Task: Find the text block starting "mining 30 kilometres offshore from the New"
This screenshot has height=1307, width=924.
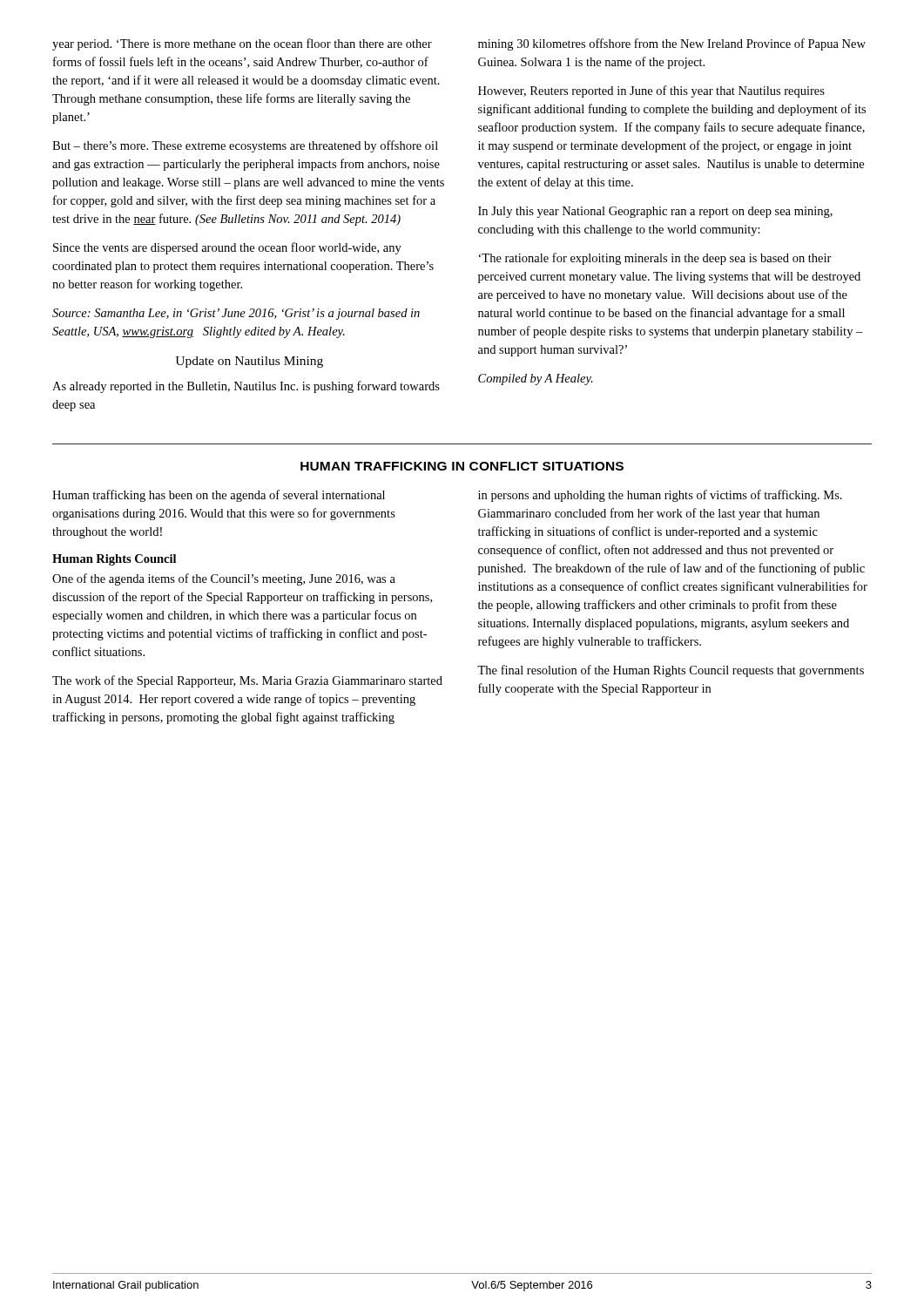Action: click(672, 53)
